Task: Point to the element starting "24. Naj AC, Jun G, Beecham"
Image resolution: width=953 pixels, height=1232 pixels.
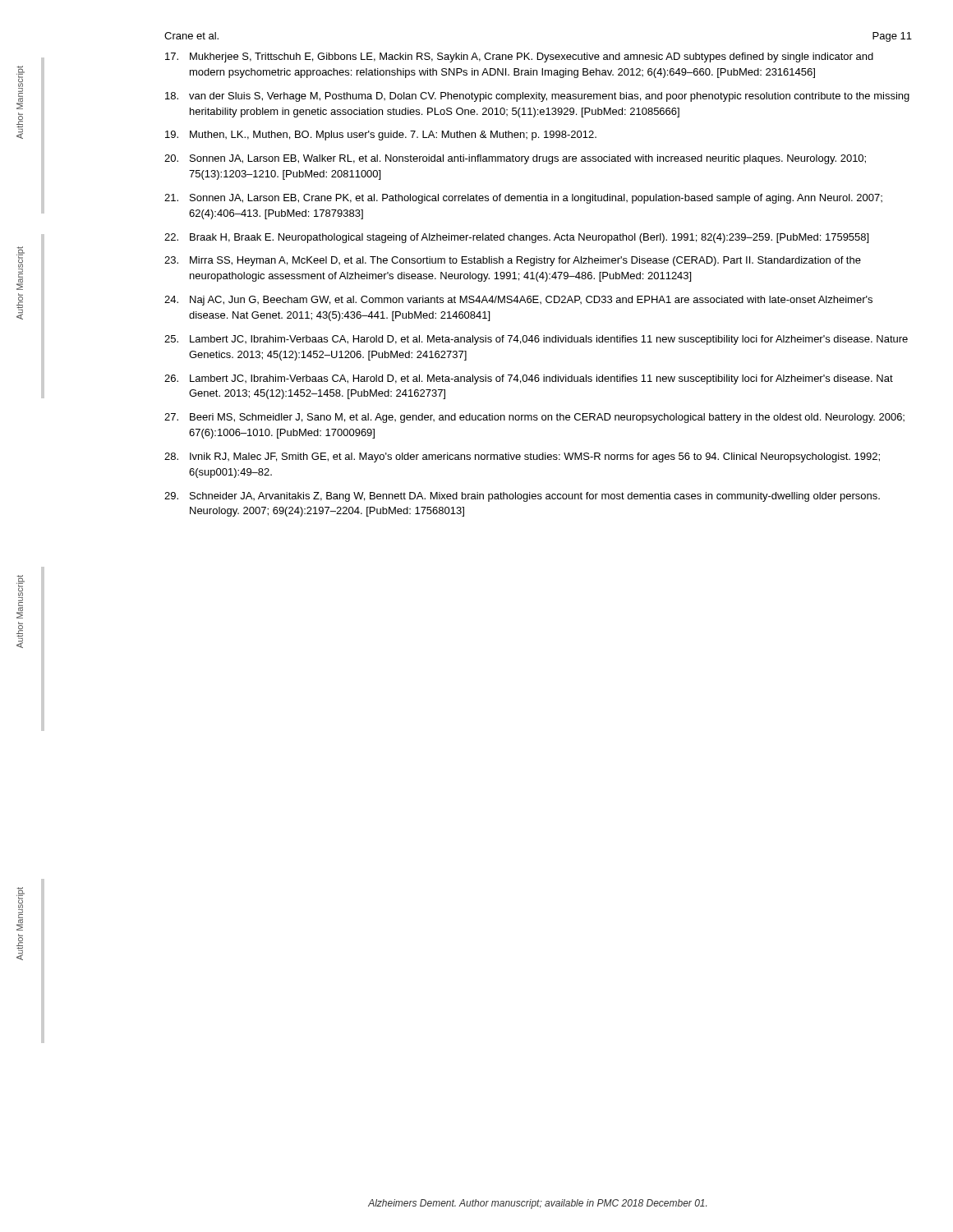Action: (538, 308)
